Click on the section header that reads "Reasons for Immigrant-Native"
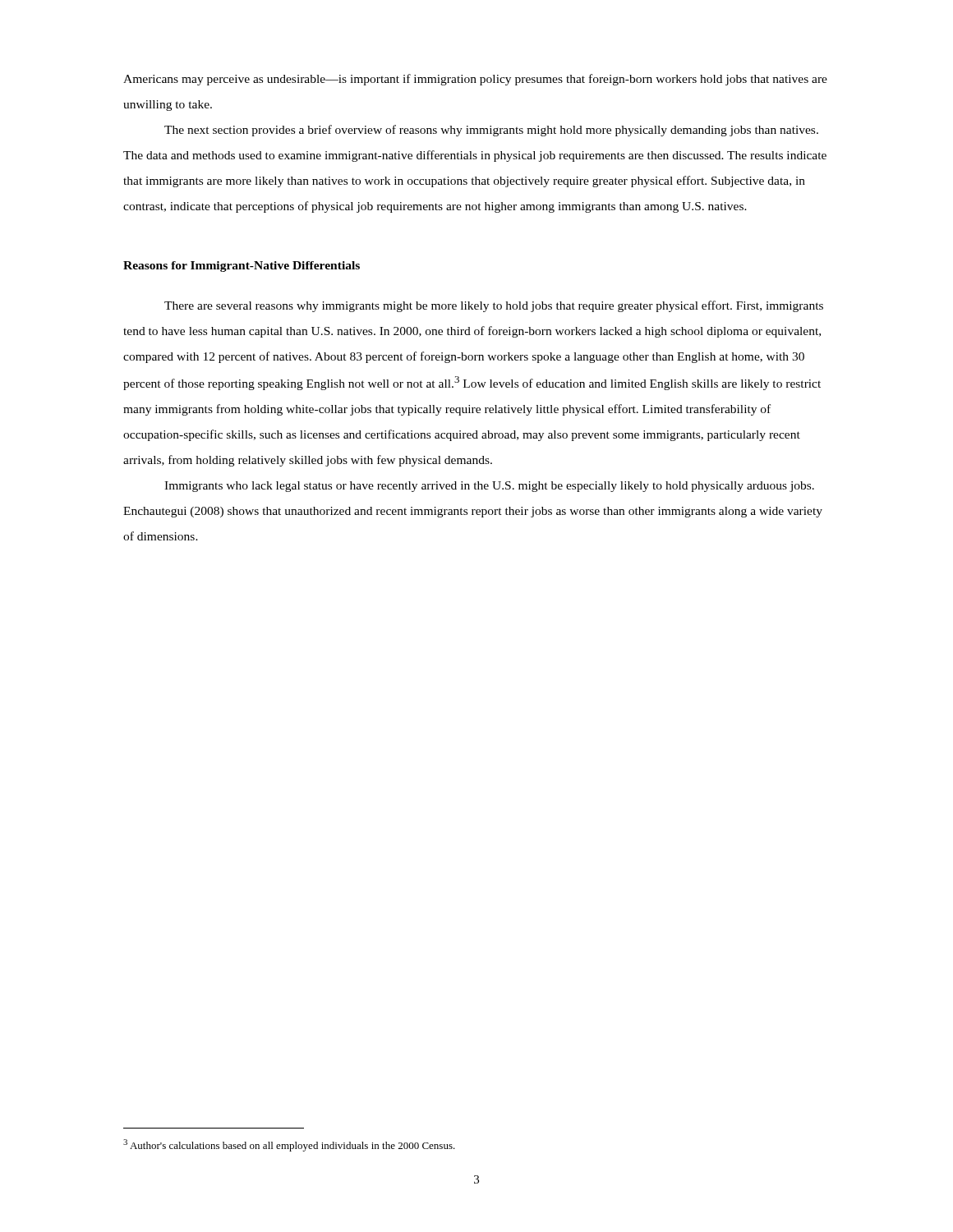This screenshot has height=1232, width=953. pyautogui.click(x=242, y=265)
